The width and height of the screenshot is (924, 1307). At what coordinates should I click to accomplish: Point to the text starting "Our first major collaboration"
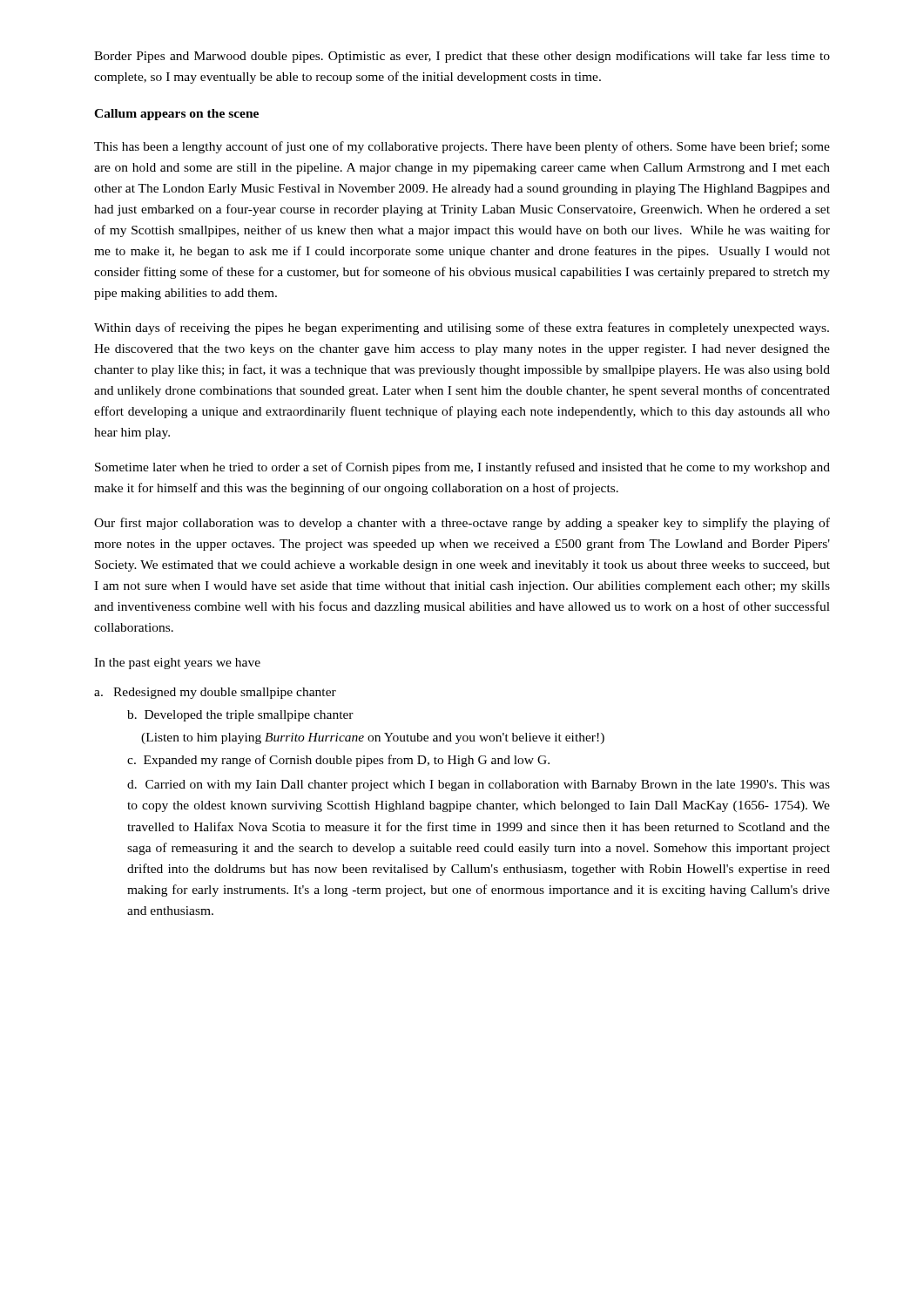click(x=462, y=575)
